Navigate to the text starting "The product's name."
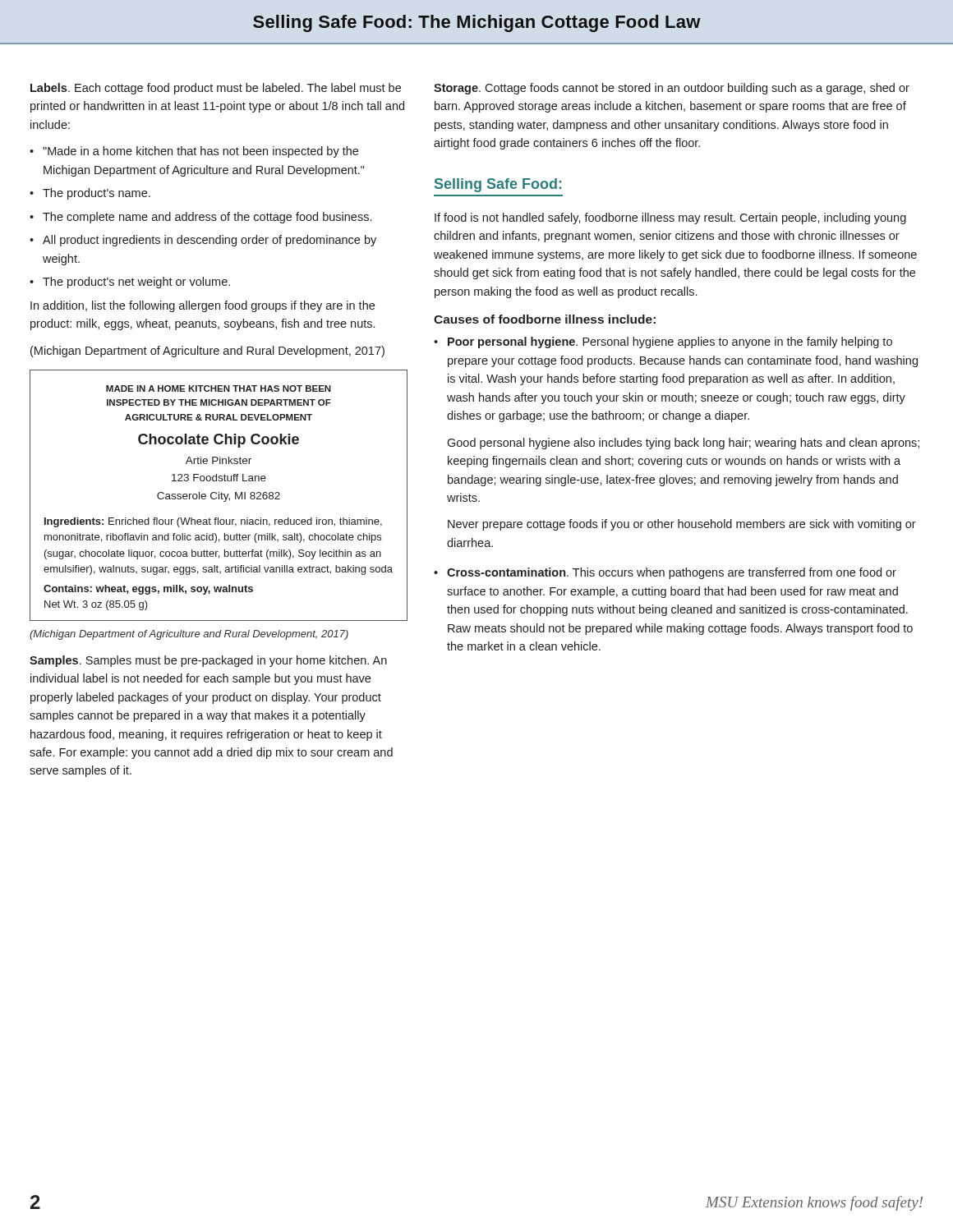 [97, 193]
